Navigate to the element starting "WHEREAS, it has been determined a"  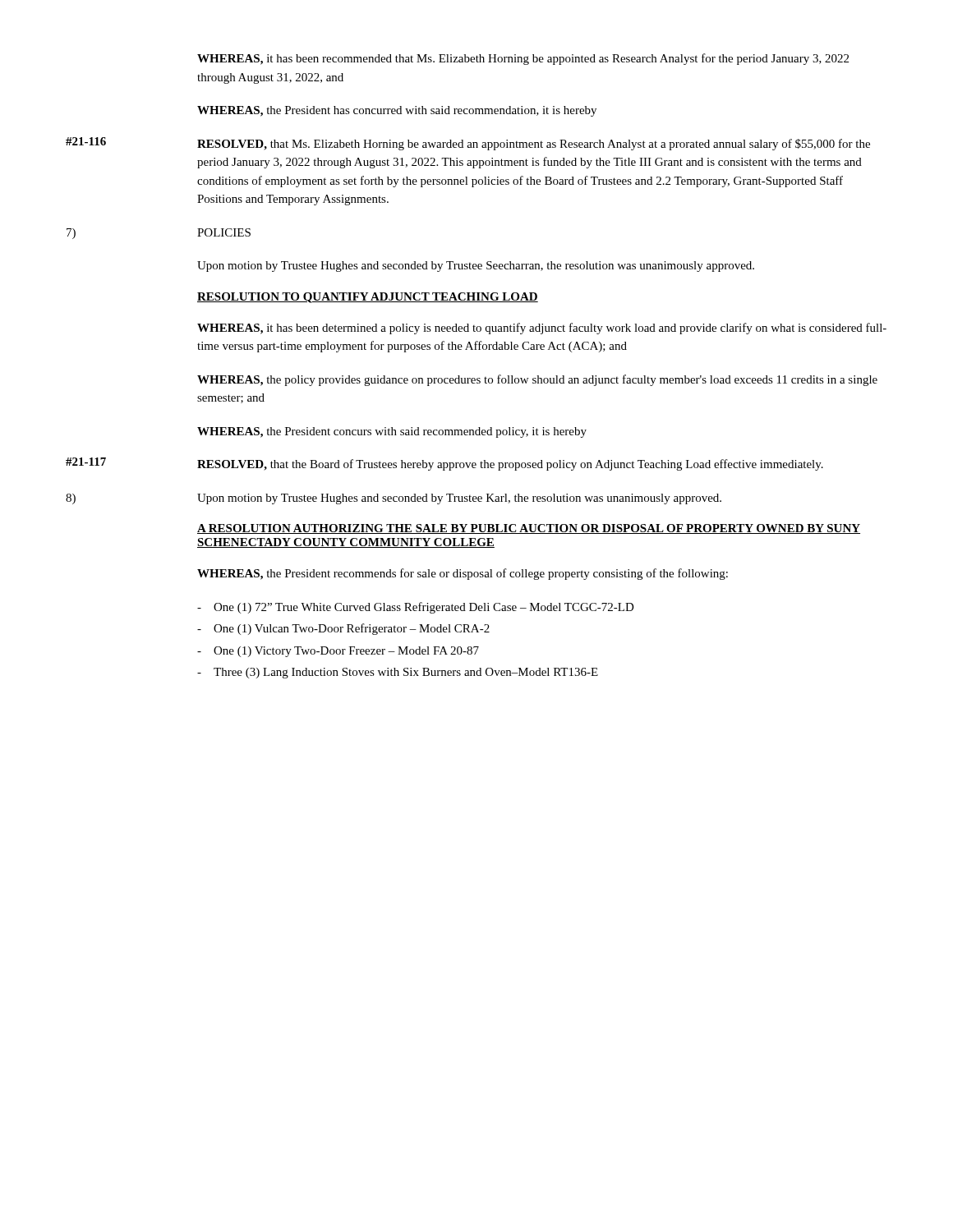(x=542, y=337)
